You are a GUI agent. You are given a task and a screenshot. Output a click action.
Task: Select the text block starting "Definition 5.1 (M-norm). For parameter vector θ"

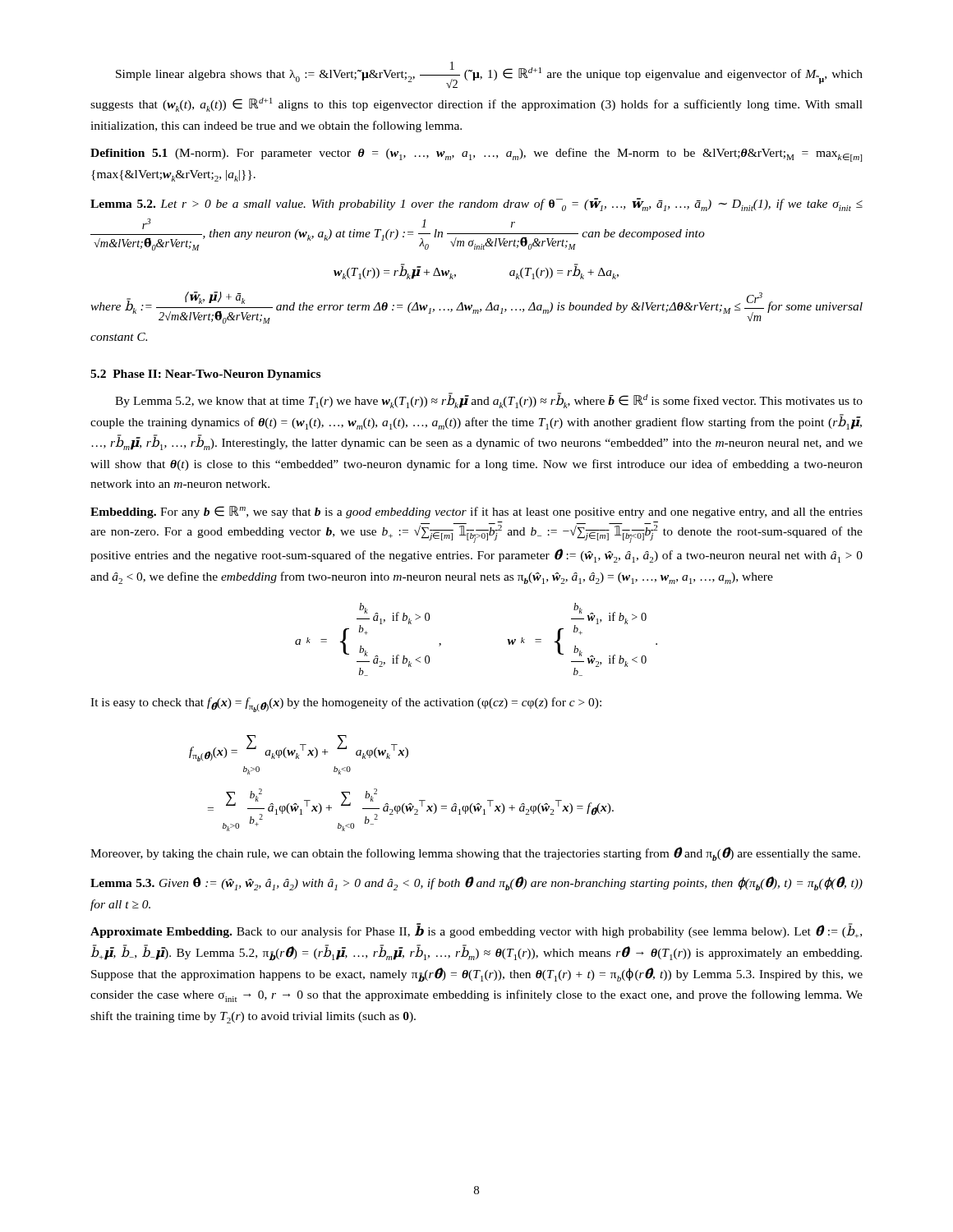click(x=476, y=164)
